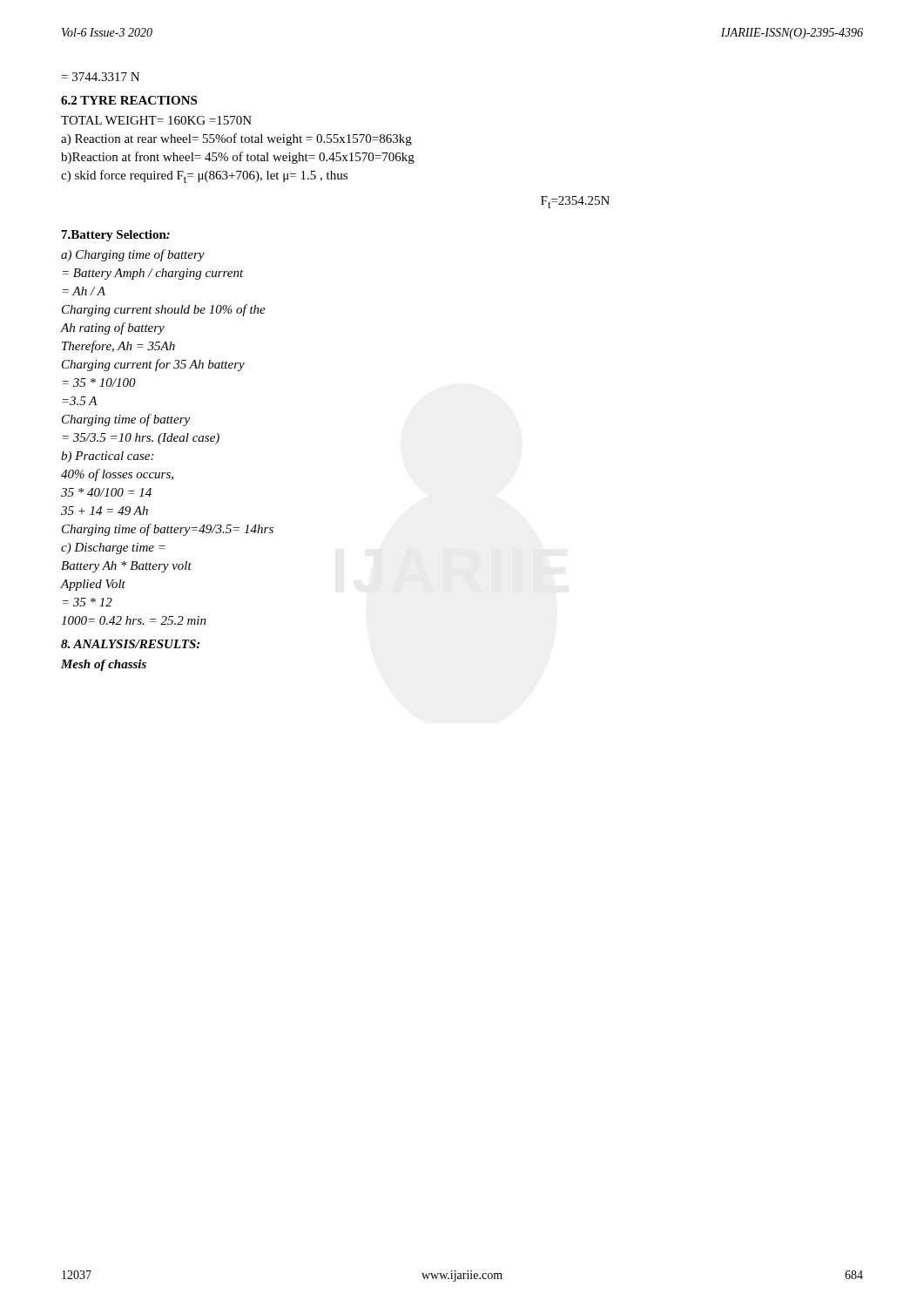
Task: Click on the text block starting "Mesh of chassis"
Action: pyautogui.click(x=104, y=664)
